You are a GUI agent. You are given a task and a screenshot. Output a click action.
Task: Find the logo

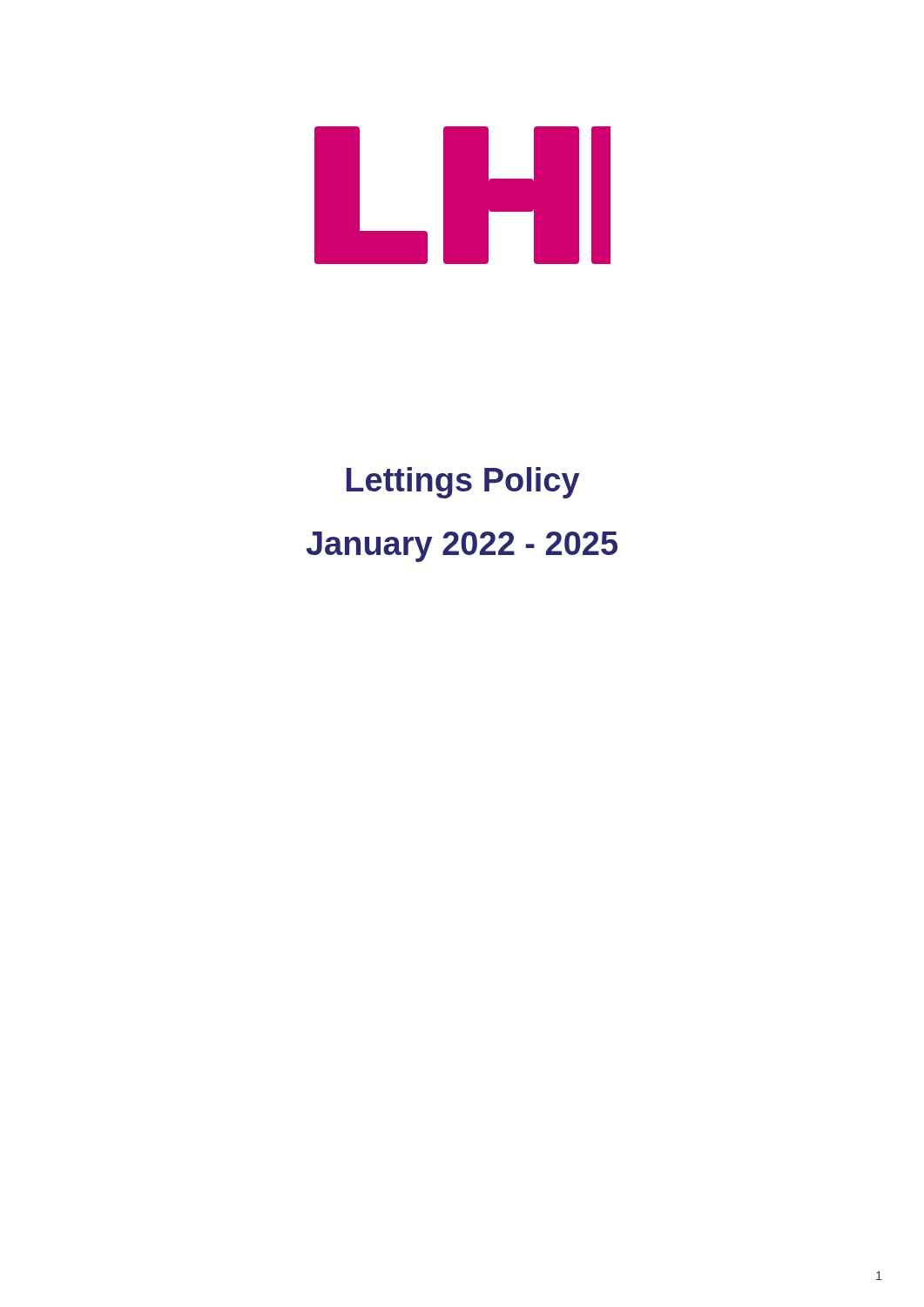(x=462, y=218)
